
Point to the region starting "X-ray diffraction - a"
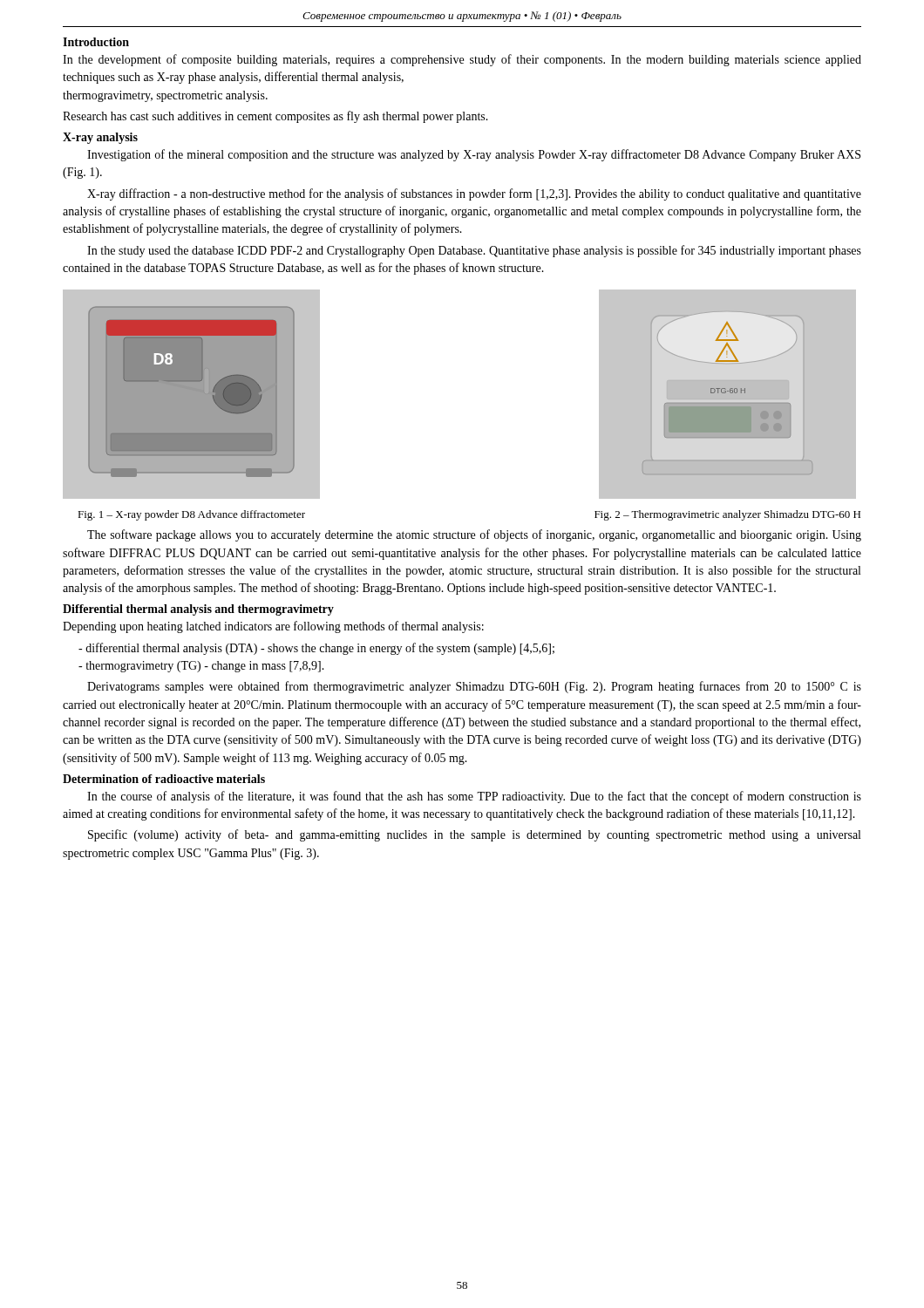click(x=462, y=212)
